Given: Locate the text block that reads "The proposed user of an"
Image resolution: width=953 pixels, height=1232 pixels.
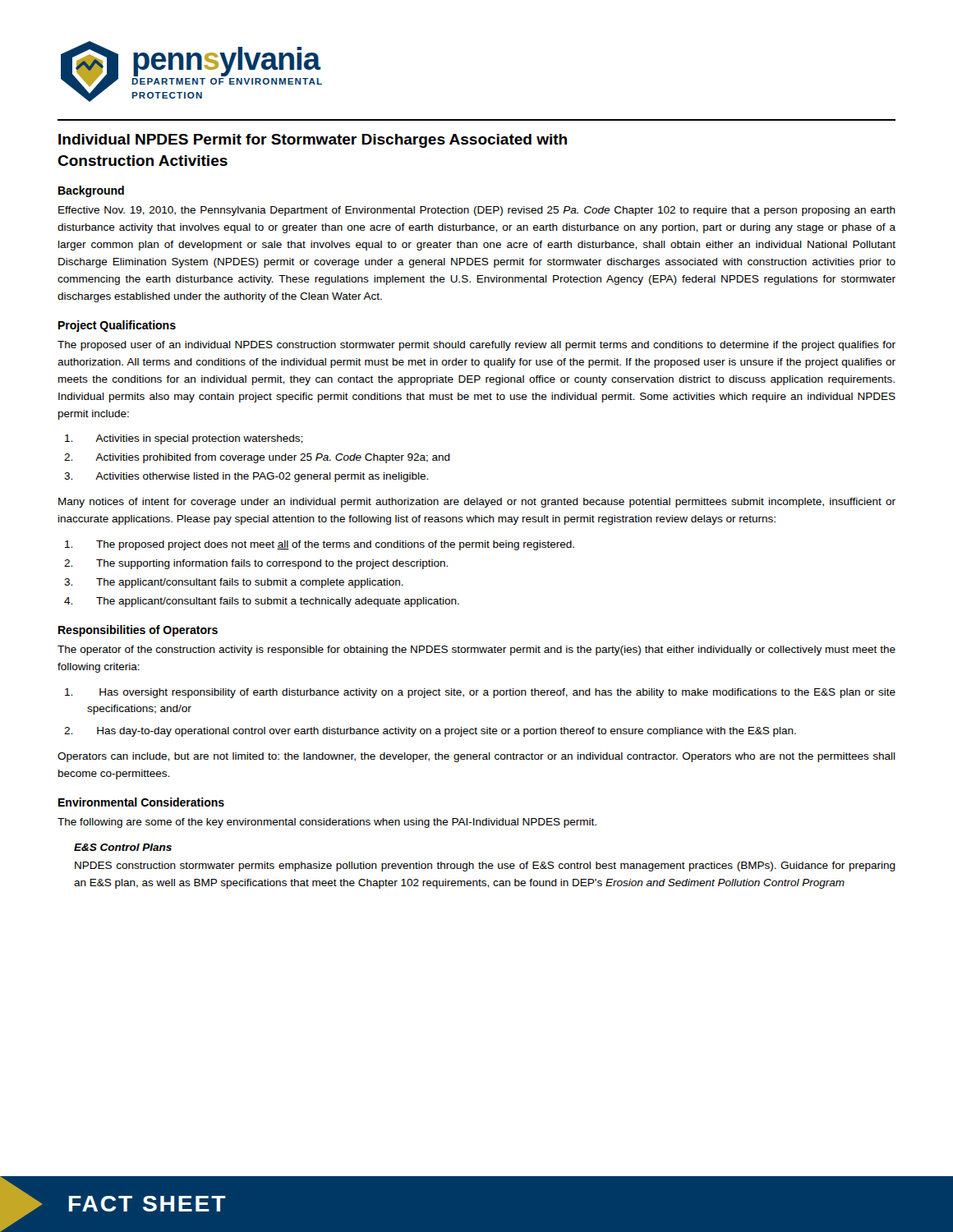Looking at the screenshot, I should (476, 379).
